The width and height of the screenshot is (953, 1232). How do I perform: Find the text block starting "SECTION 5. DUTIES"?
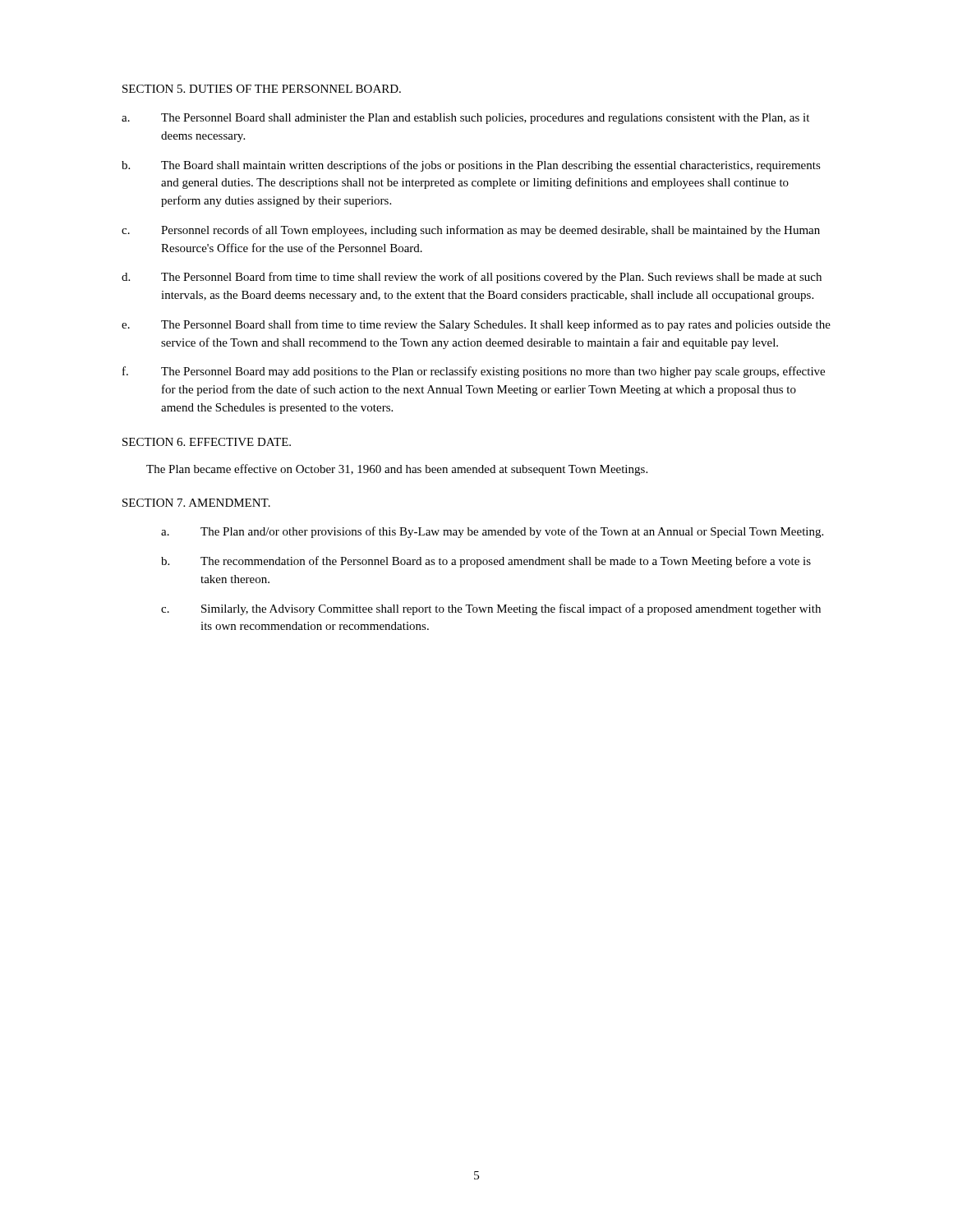(262, 89)
